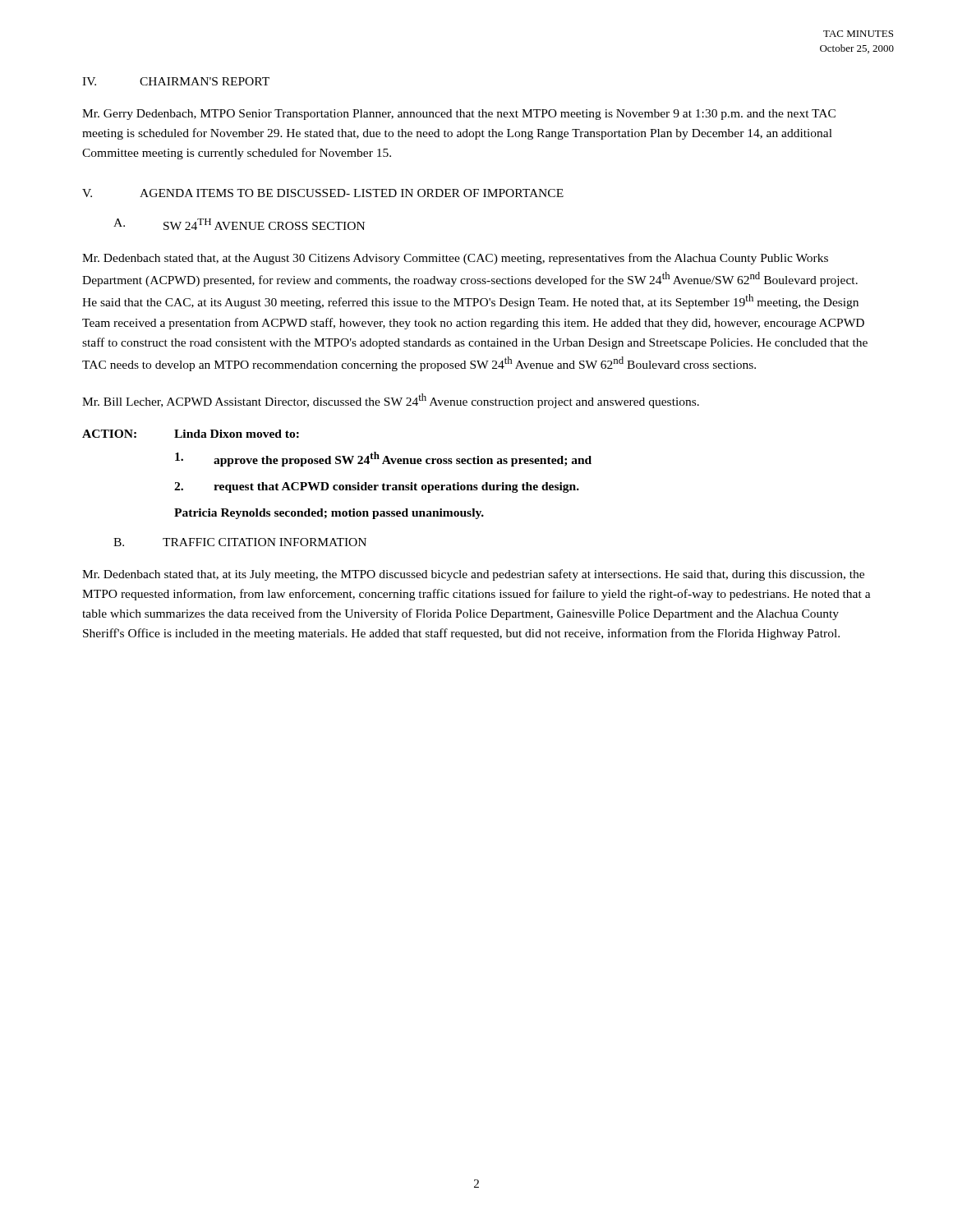Where is the passage that starts "approve the proposed SW 24th"?
The height and width of the screenshot is (1232, 953).
pyautogui.click(x=383, y=458)
